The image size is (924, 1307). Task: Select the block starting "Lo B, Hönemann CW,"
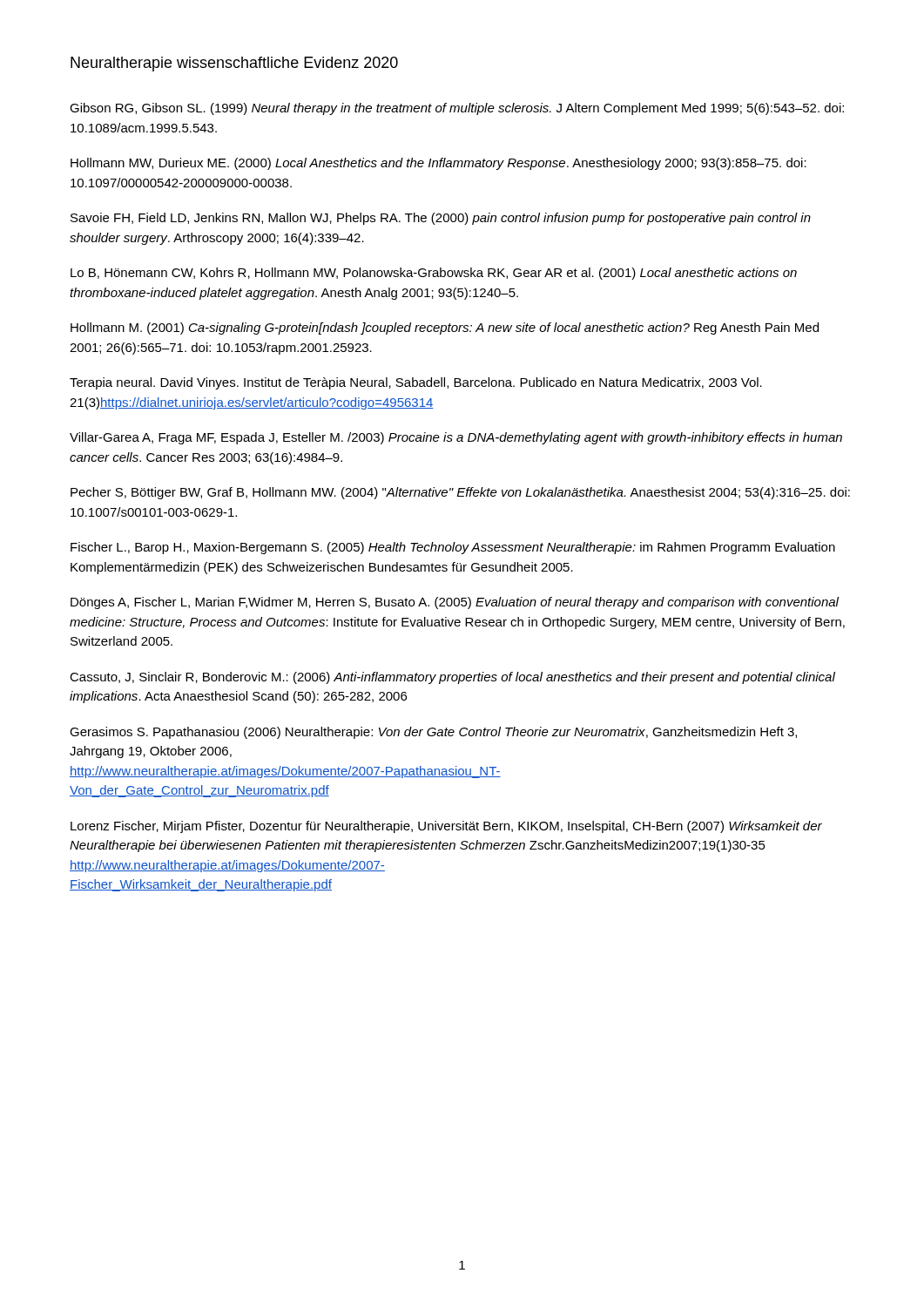433,282
